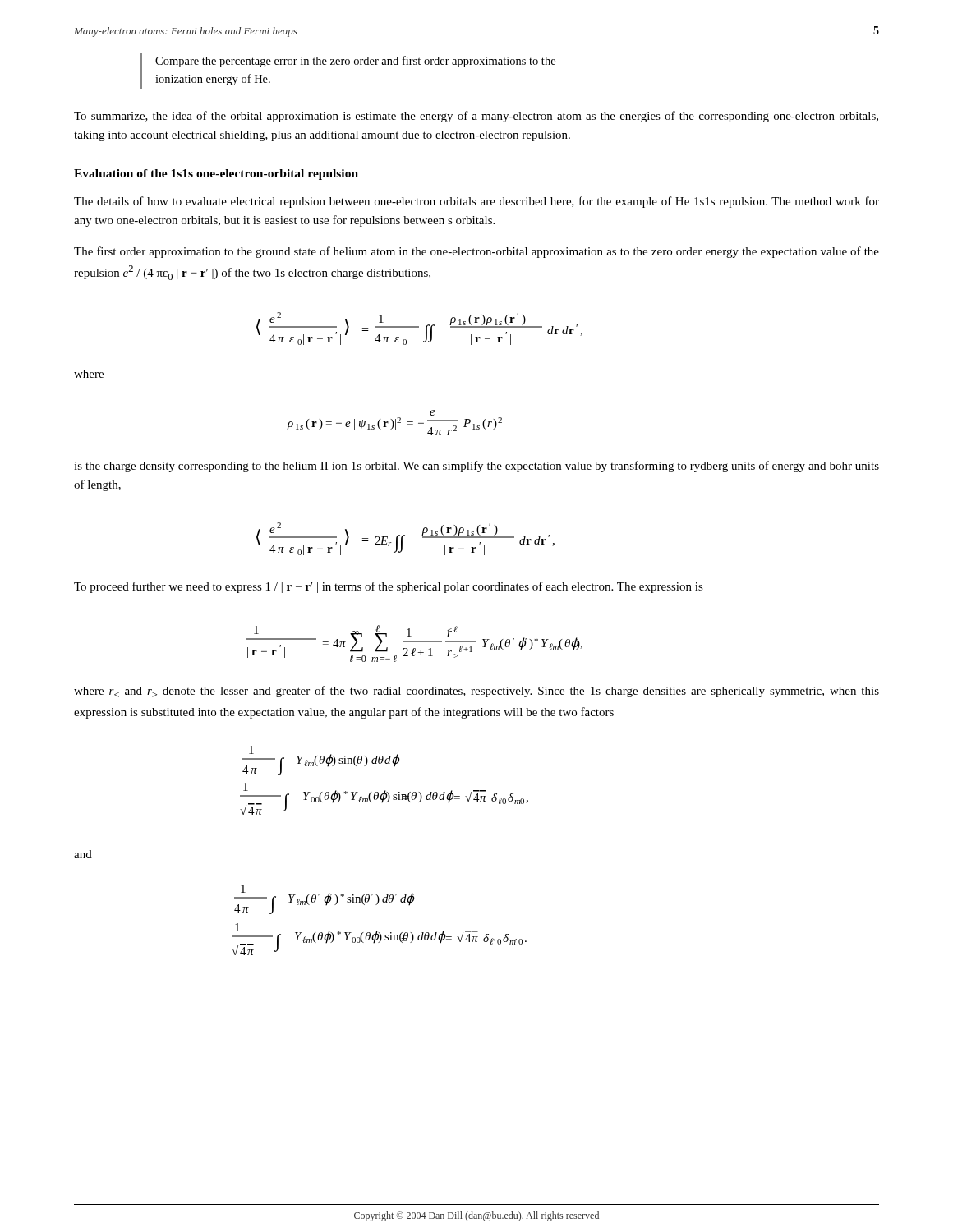This screenshot has height=1232, width=953.
Task: Locate the block of text that opens with "To summarize, the"
Action: [x=476, y=125]
